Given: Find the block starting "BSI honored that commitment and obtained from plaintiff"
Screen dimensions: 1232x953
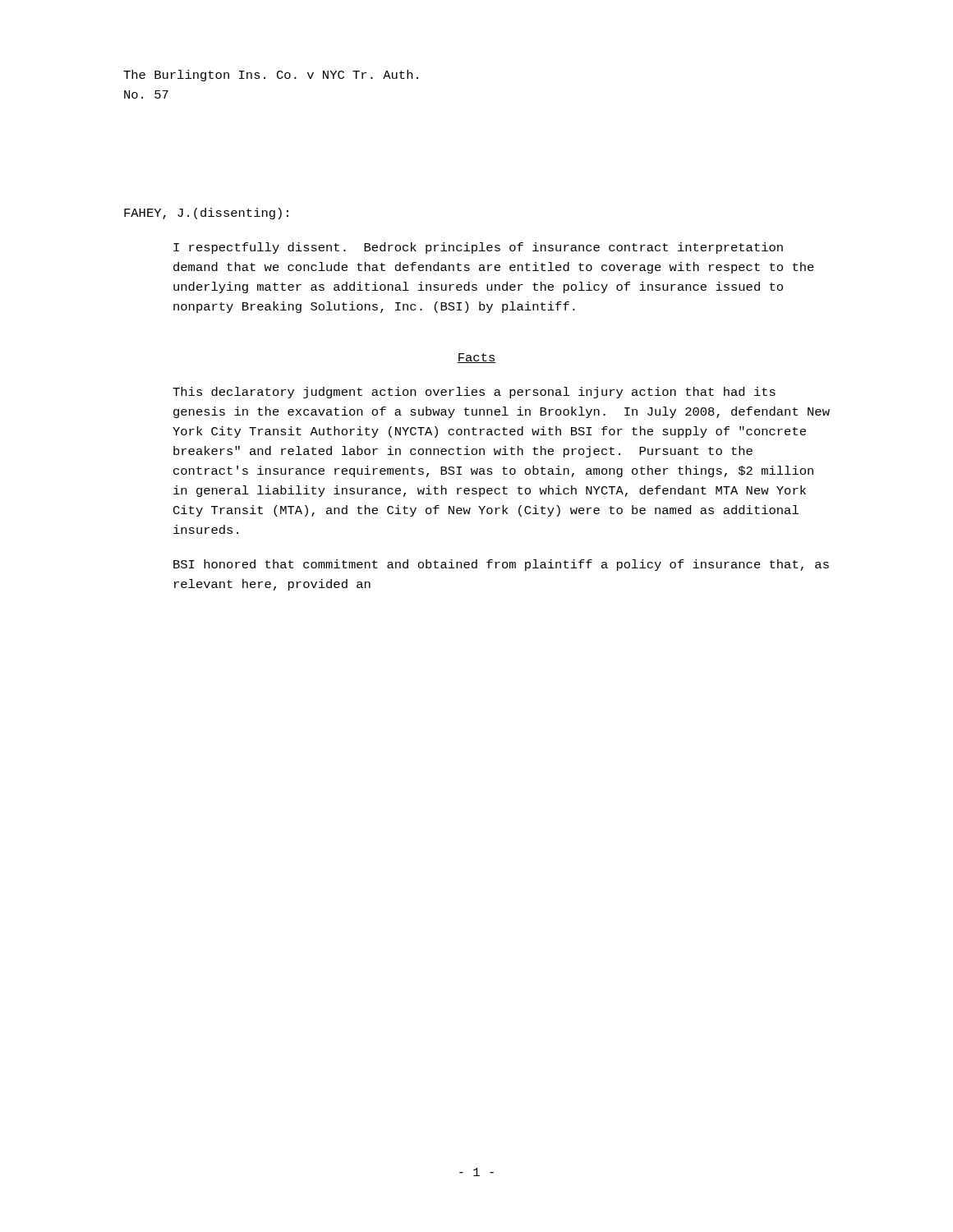Looking at the screenshot, I should pyautogui.click(x=476, y=575).
